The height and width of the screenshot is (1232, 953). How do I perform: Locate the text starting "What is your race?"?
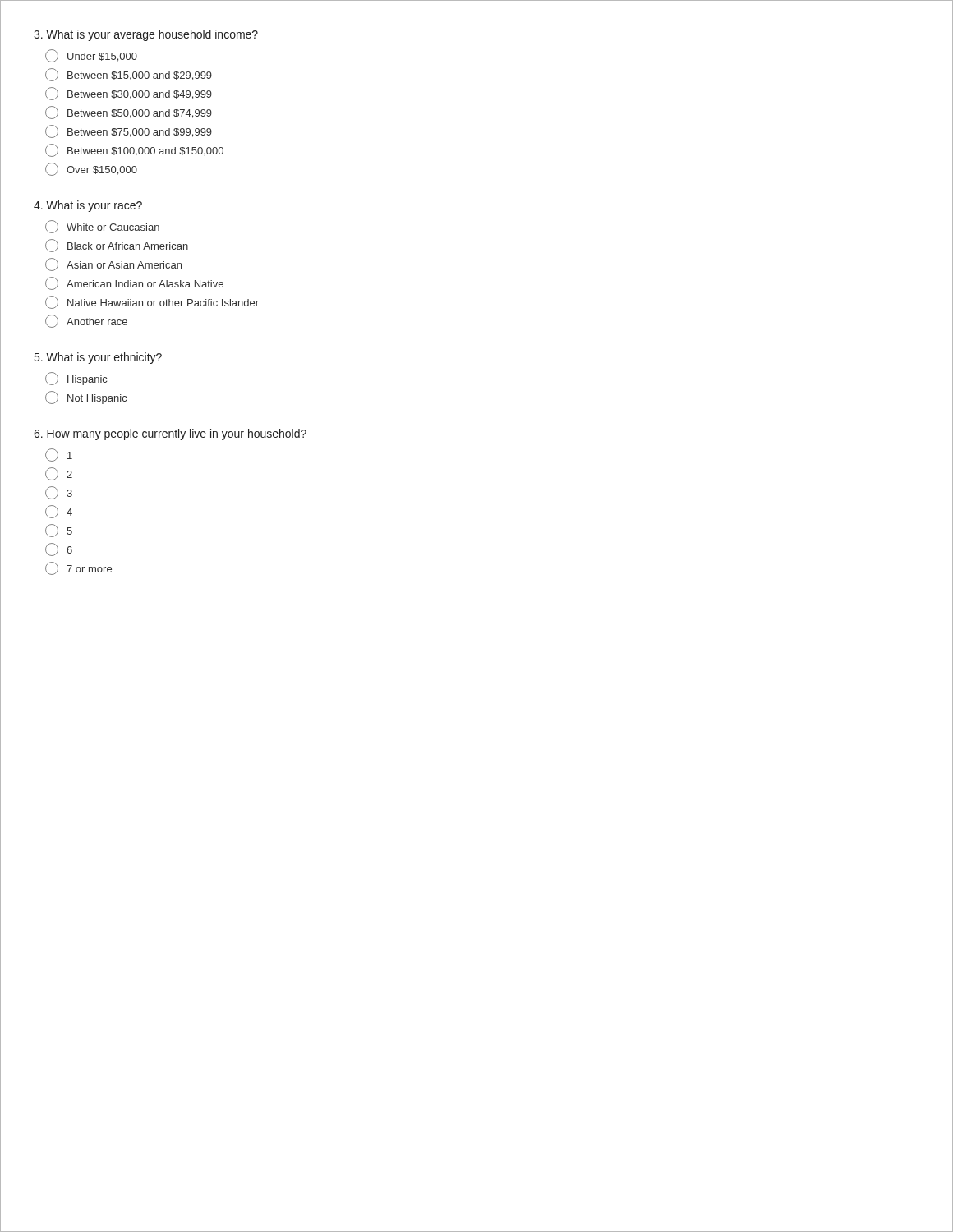pos(88,205)
